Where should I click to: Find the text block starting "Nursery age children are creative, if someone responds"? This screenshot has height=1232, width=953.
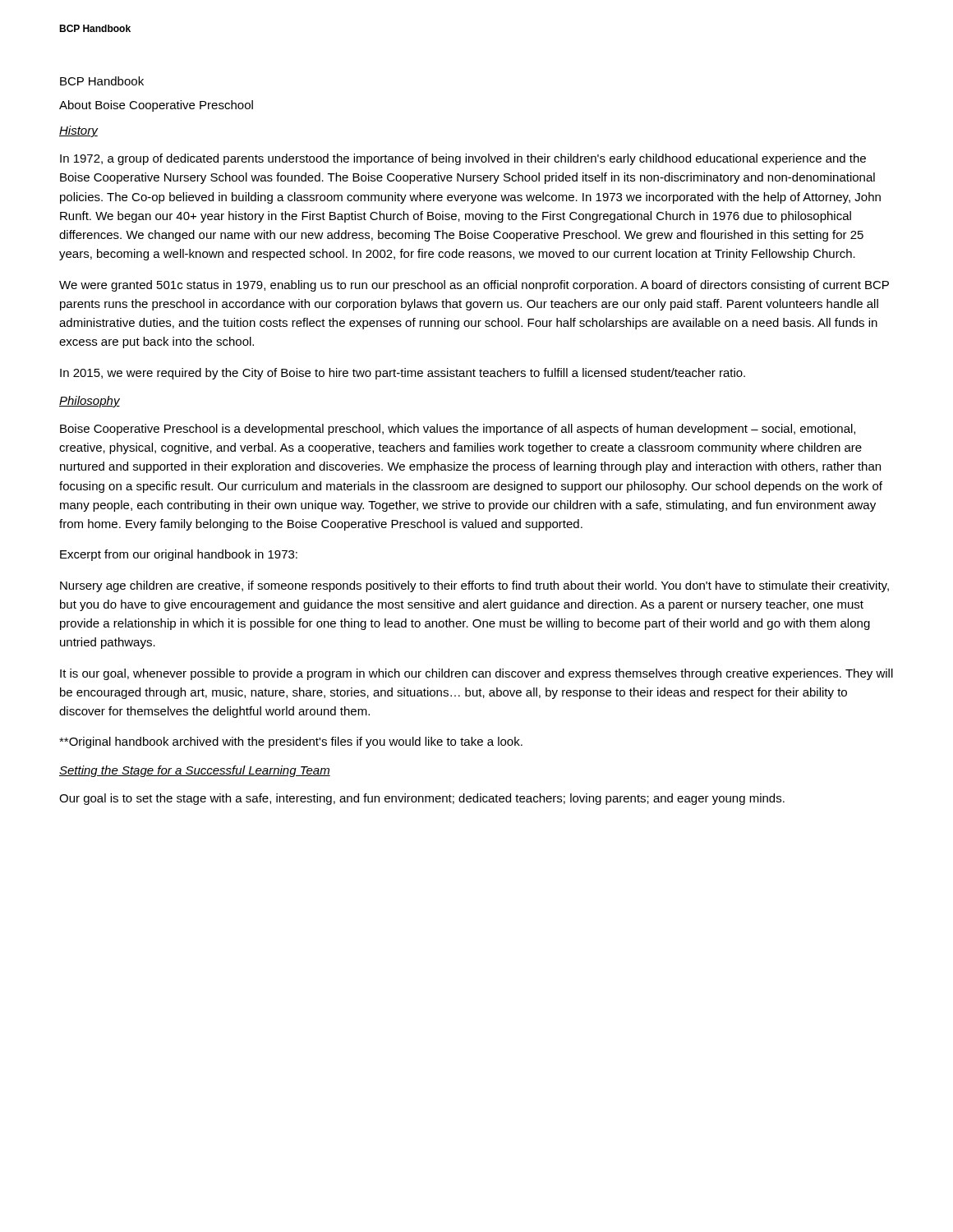point(475,613)
